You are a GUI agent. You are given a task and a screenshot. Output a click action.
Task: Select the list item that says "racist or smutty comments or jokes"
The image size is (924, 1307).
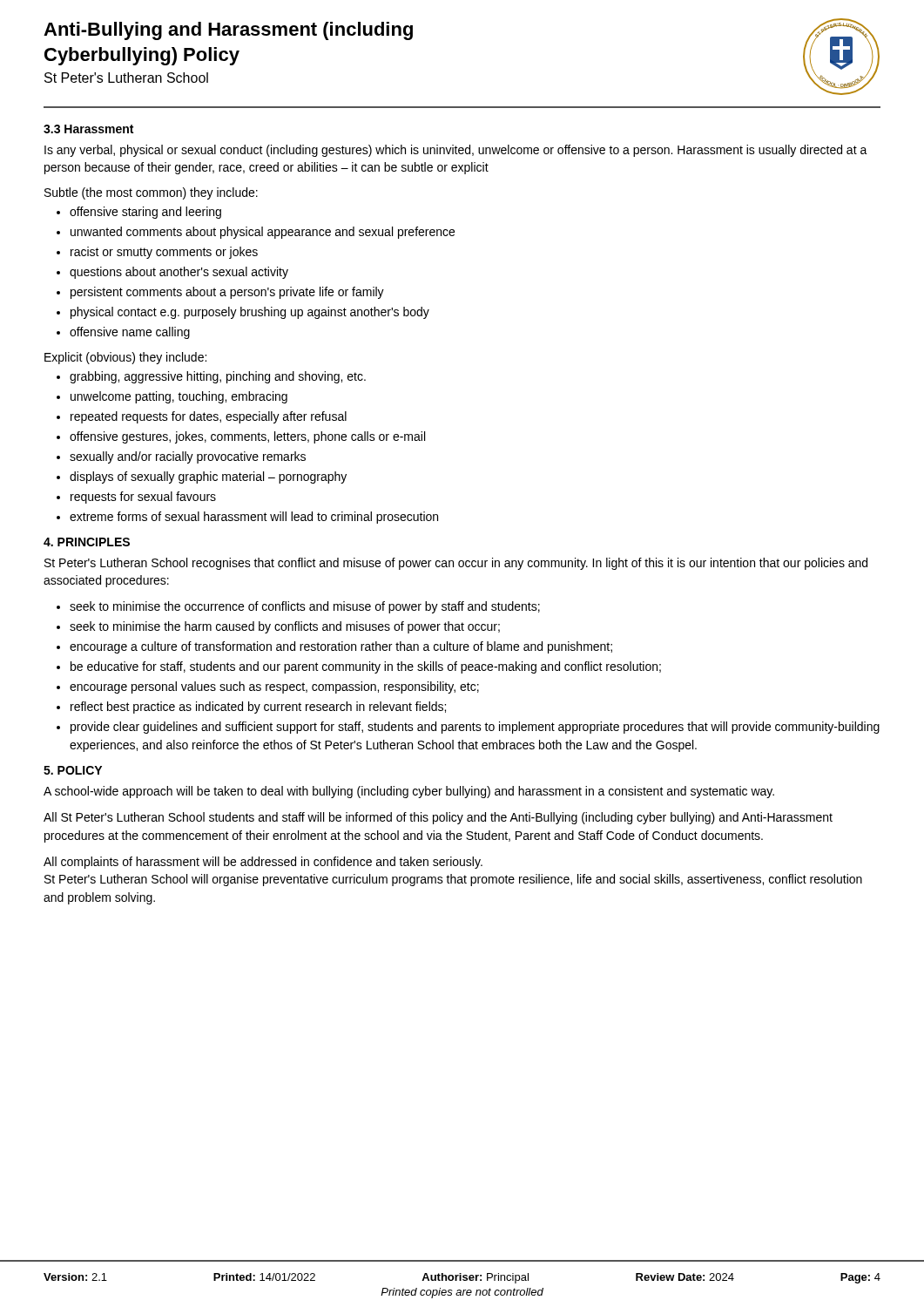coord(164,251)
